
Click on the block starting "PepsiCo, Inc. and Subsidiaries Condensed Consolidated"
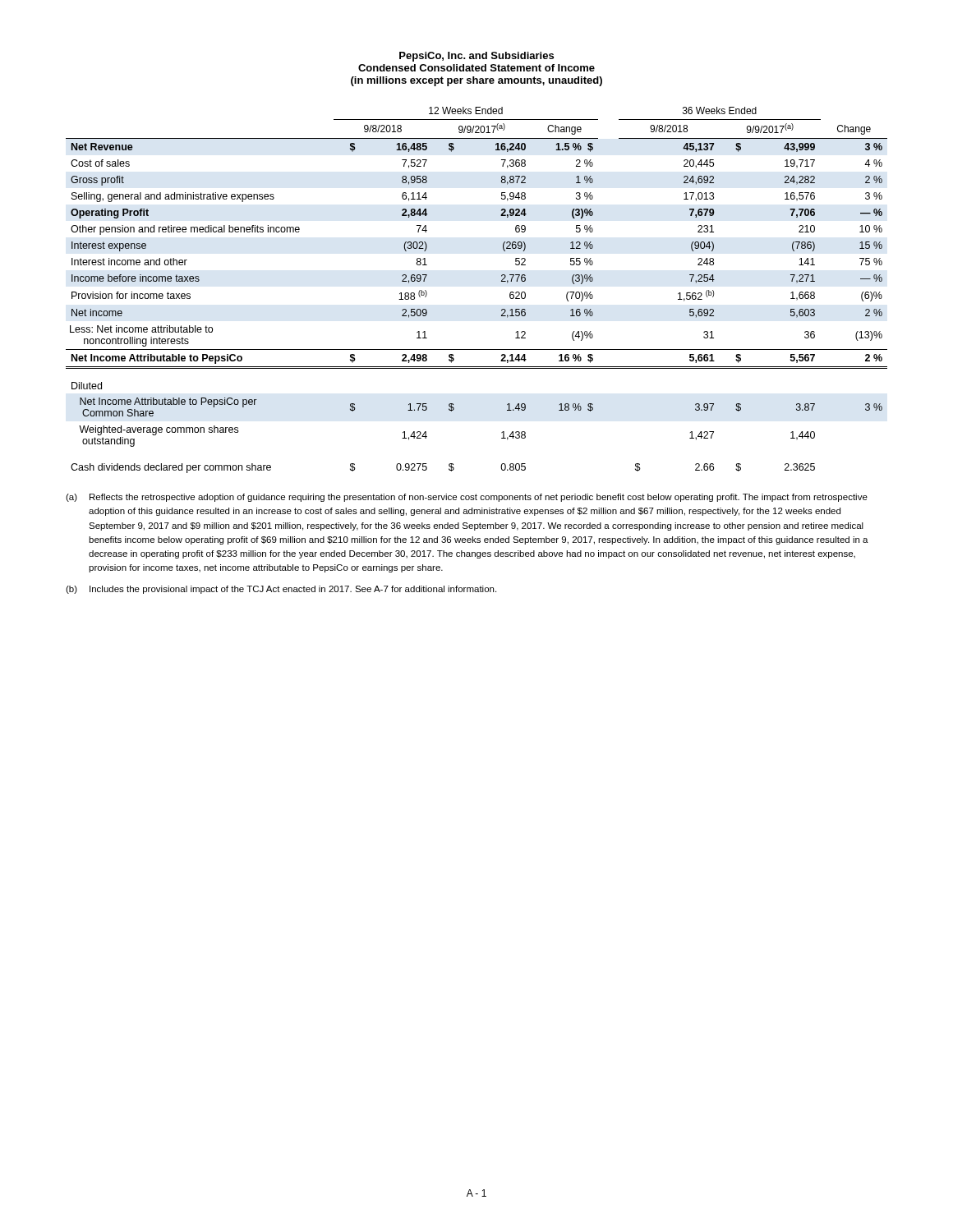[476, 68]
